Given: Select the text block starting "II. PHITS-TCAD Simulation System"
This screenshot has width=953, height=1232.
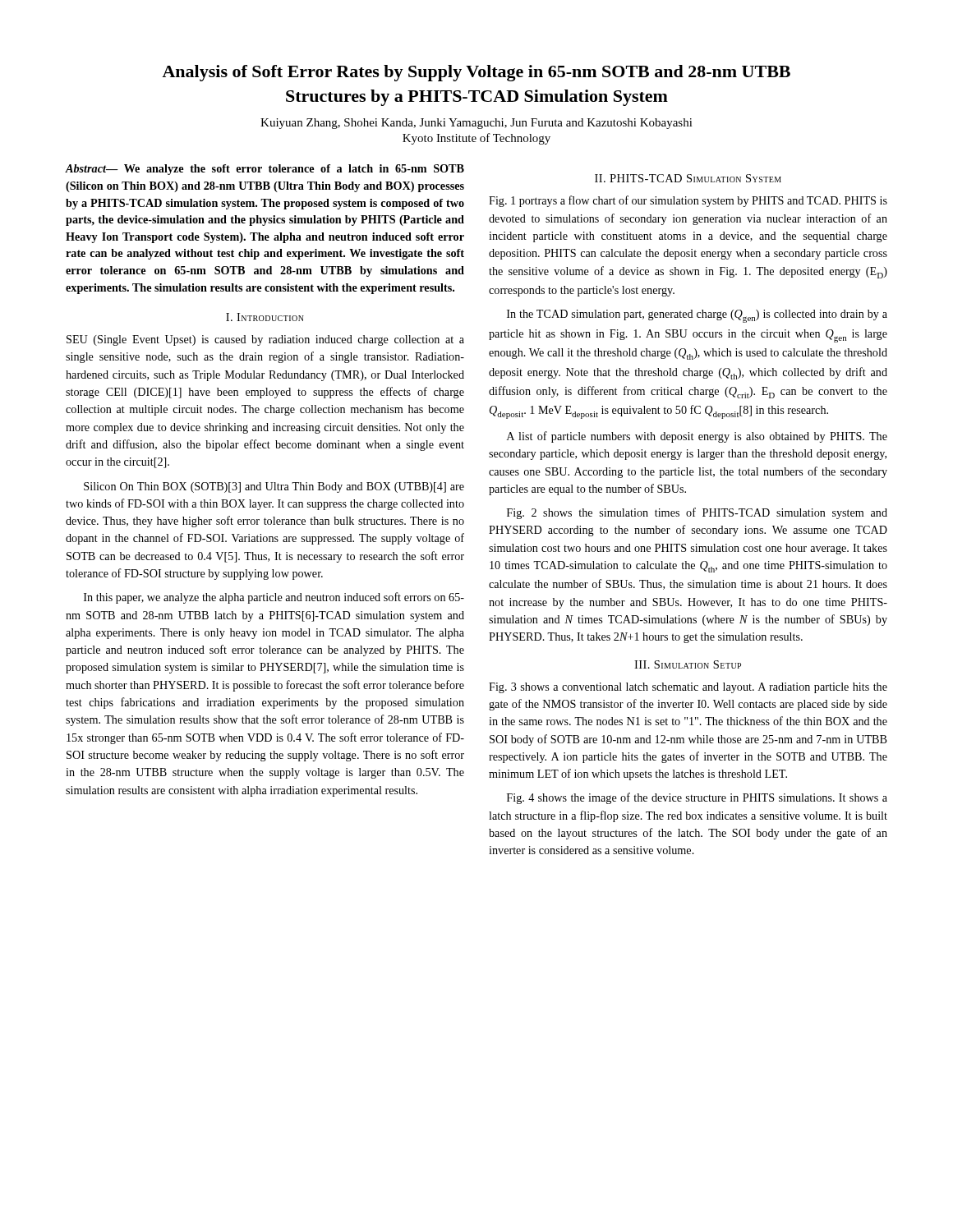Looking at the screenshot, I should [688, 179].
